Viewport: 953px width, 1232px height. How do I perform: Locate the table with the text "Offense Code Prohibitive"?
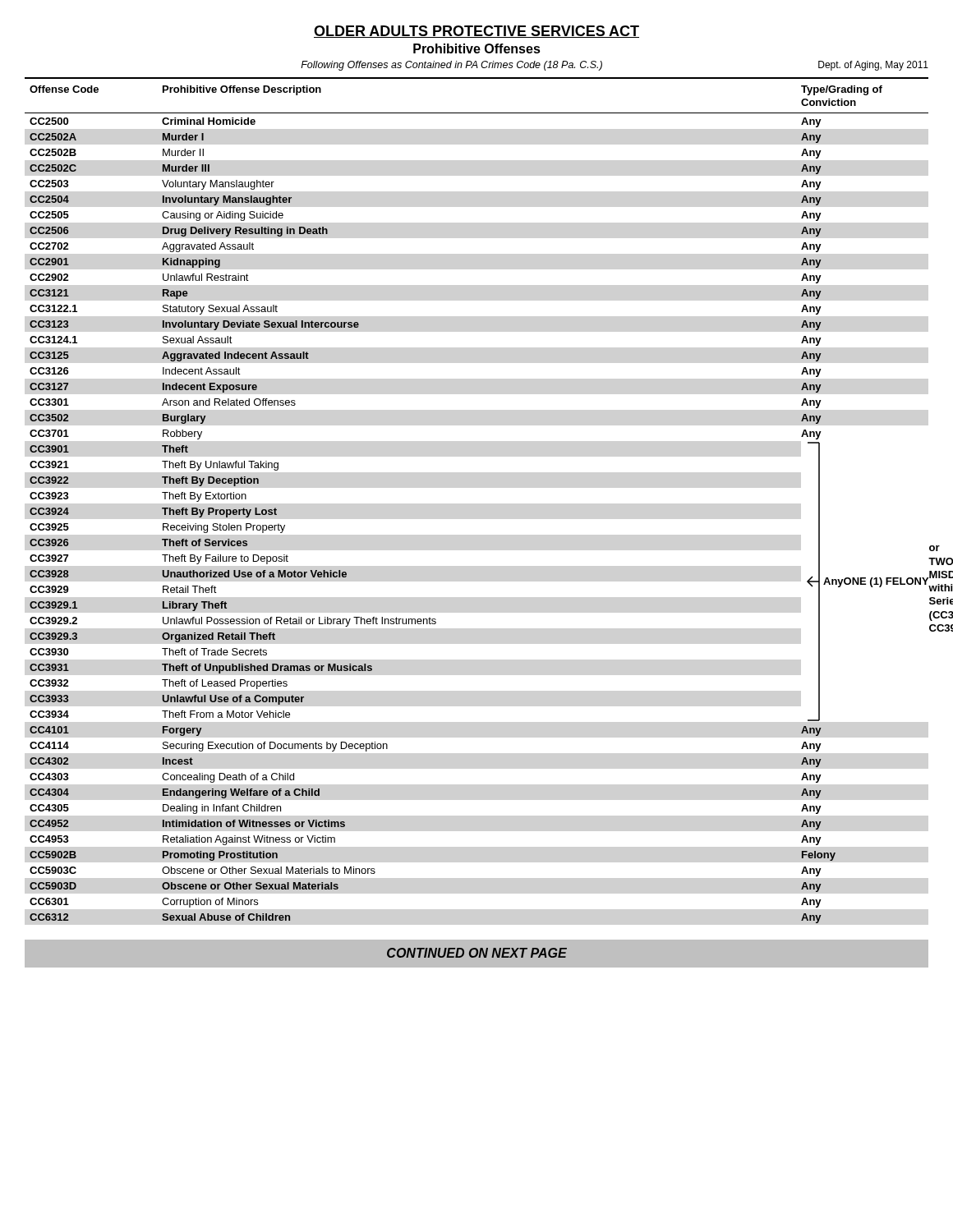pos(476,501)
